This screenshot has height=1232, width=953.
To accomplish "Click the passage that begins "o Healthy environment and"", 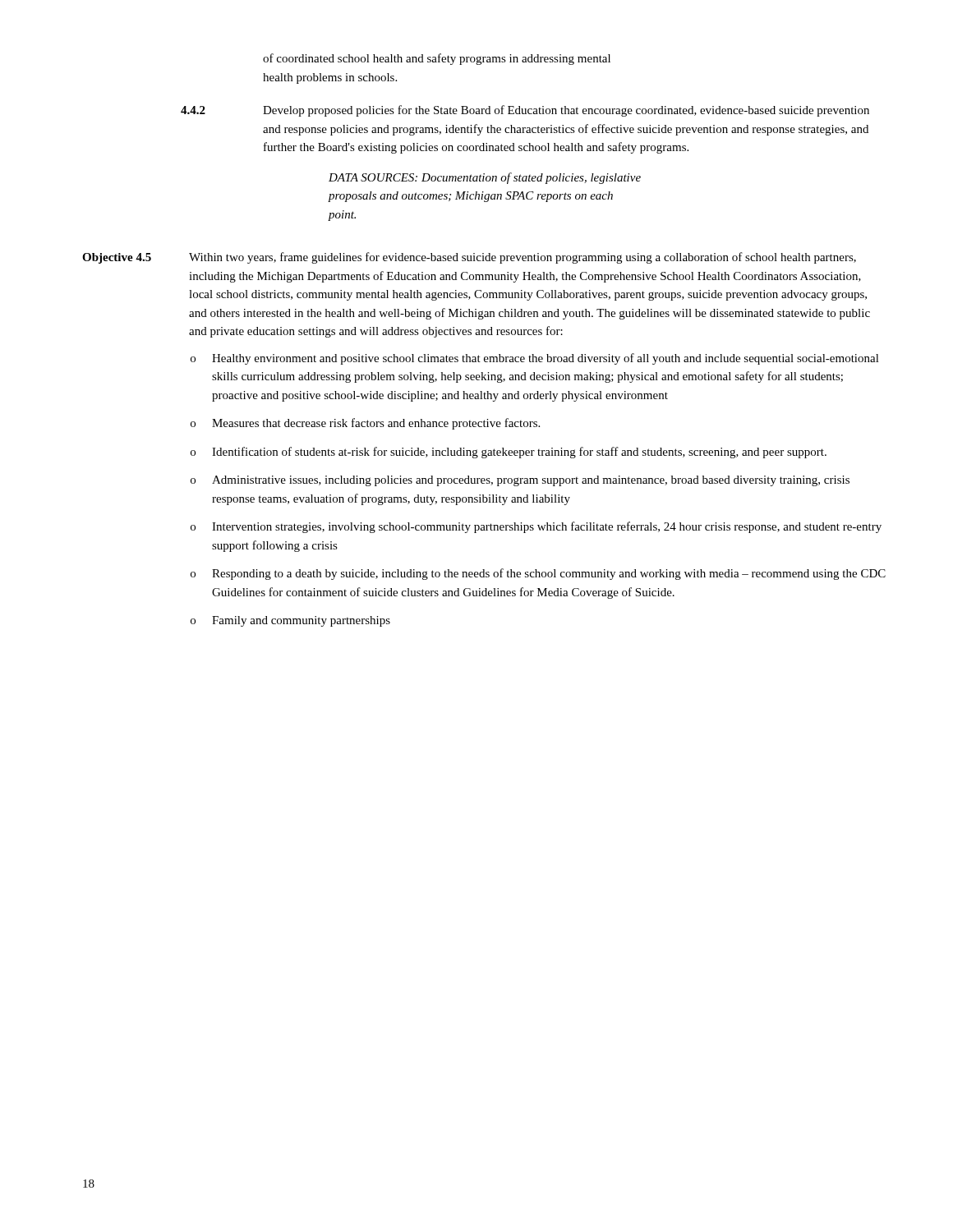I will coord(534,376).
